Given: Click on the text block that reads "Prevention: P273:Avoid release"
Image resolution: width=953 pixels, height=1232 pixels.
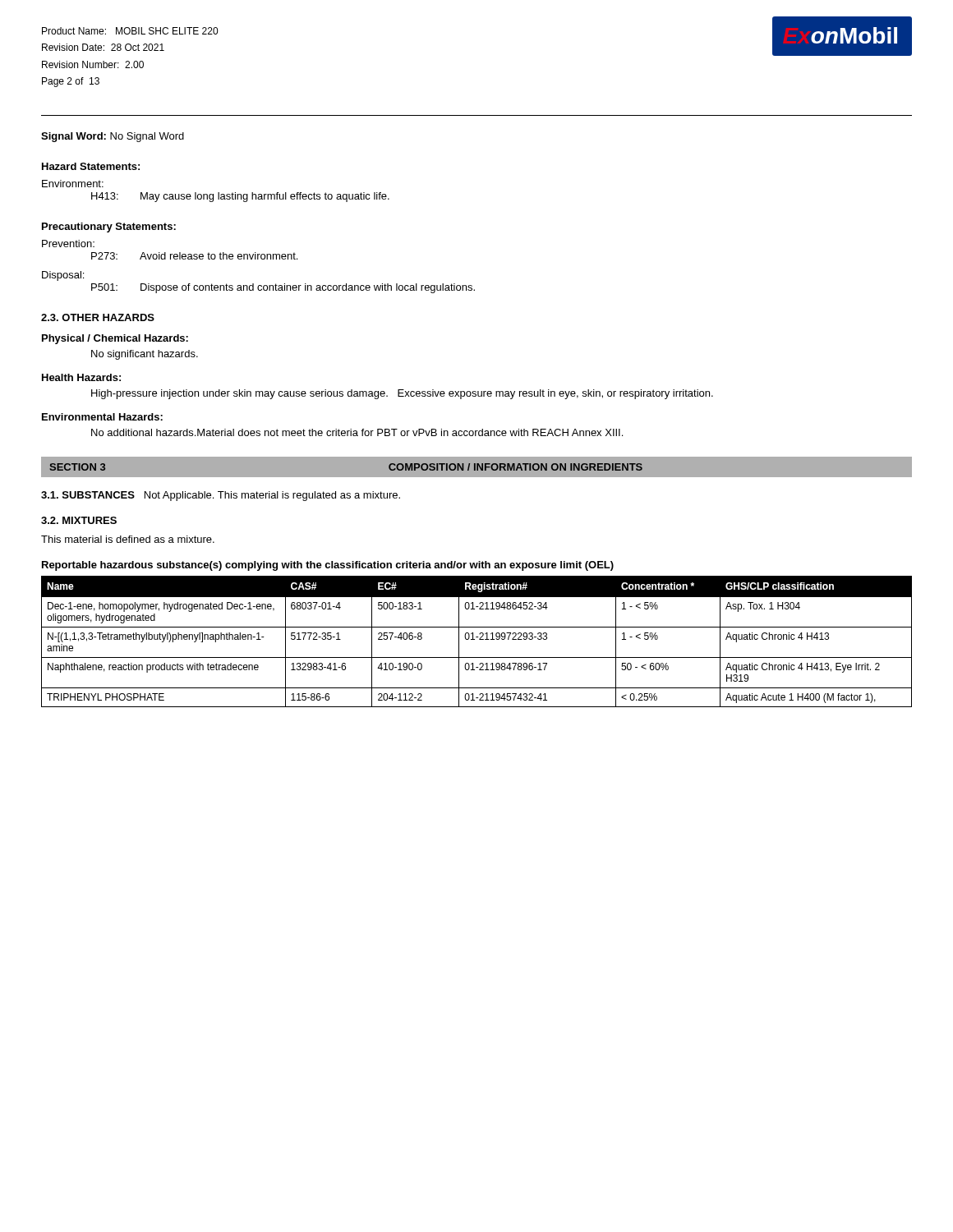Looking at the screenshot, I should point(170,250).
